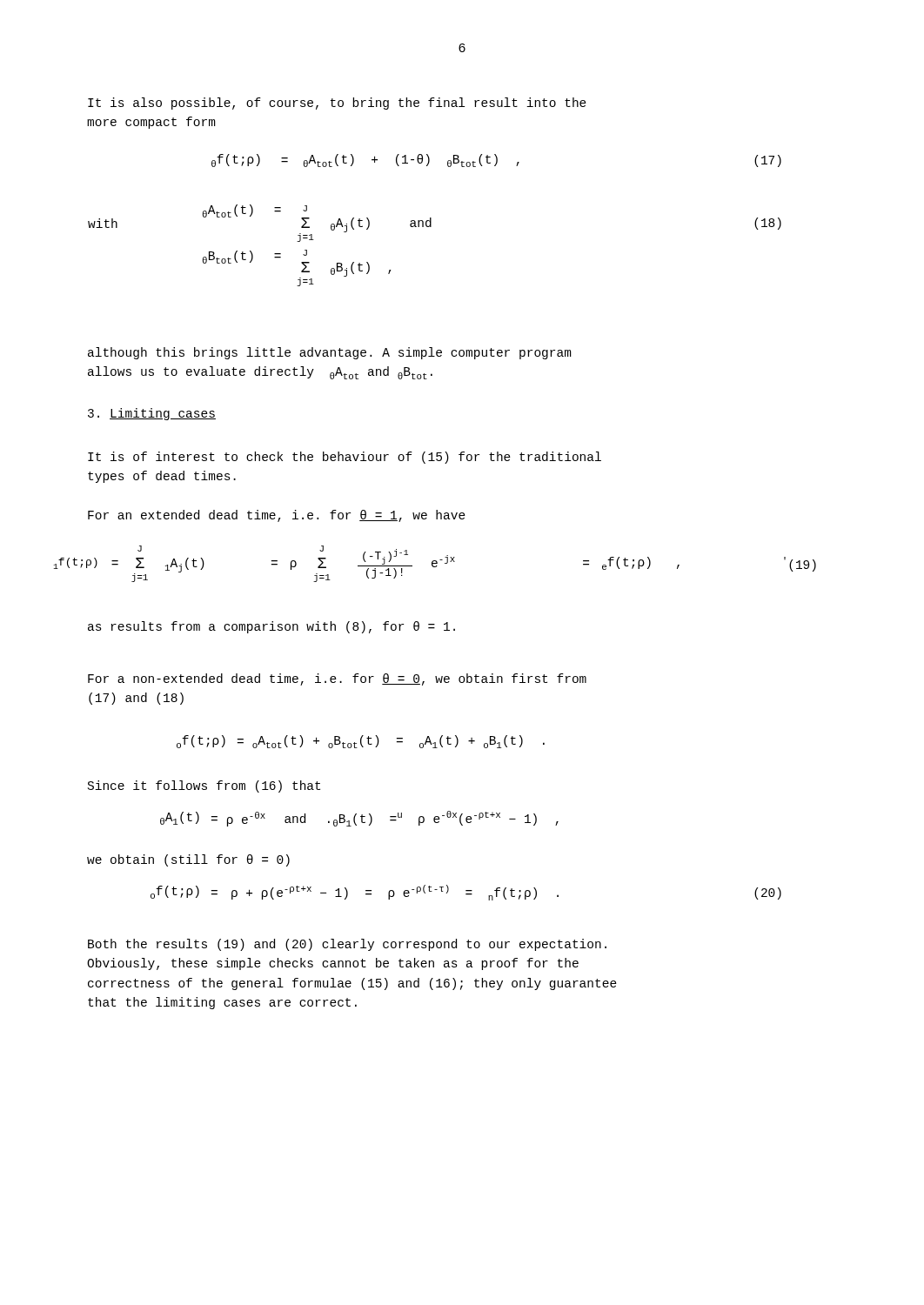Screen dimensions: 1305x924
Task: Select the passage starting "1f(t;ρ) = J Σ j=1 1Aj(t) = ρ"
Action: [x=444, y=564]
